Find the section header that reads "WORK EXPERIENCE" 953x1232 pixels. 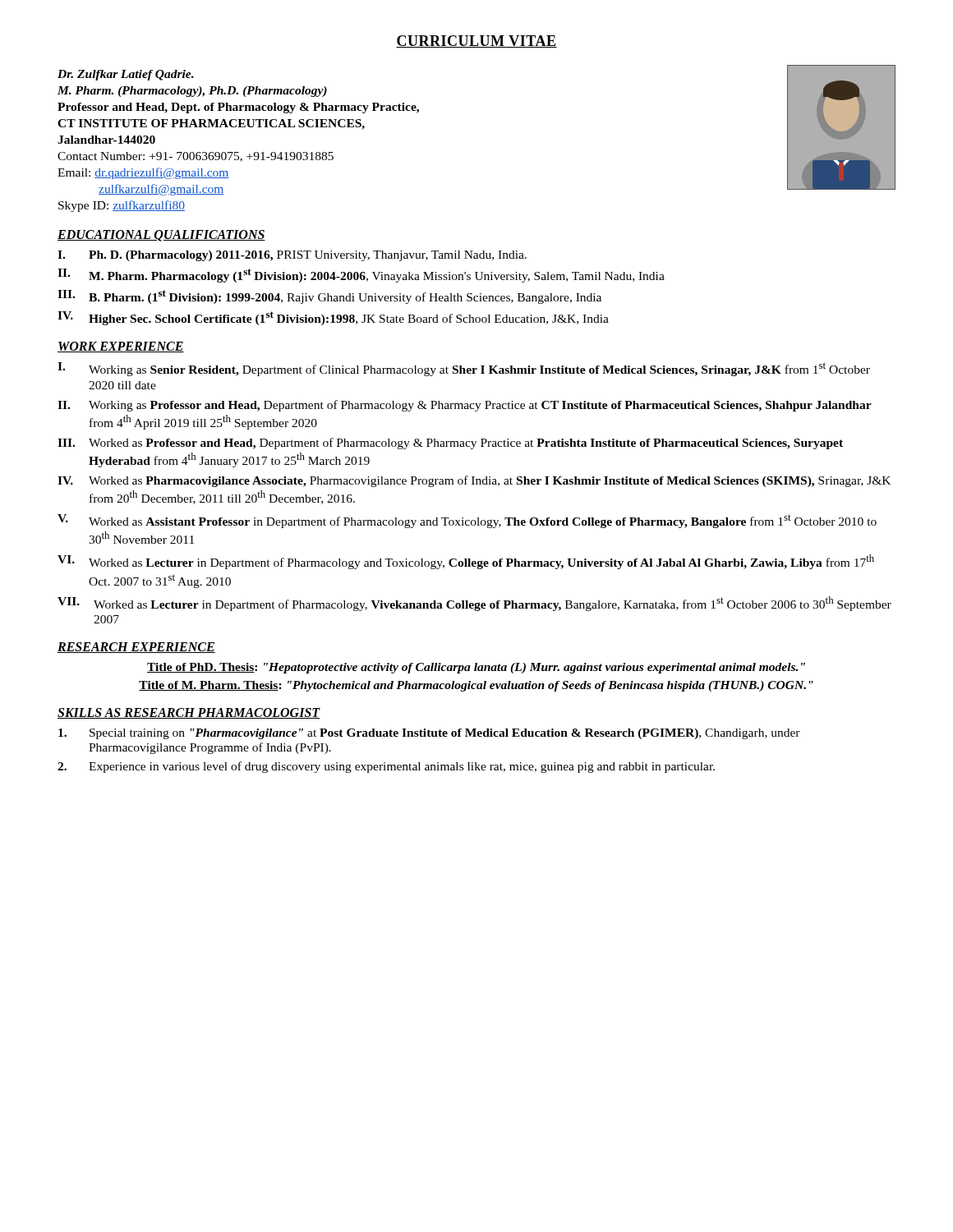point(121,347)
